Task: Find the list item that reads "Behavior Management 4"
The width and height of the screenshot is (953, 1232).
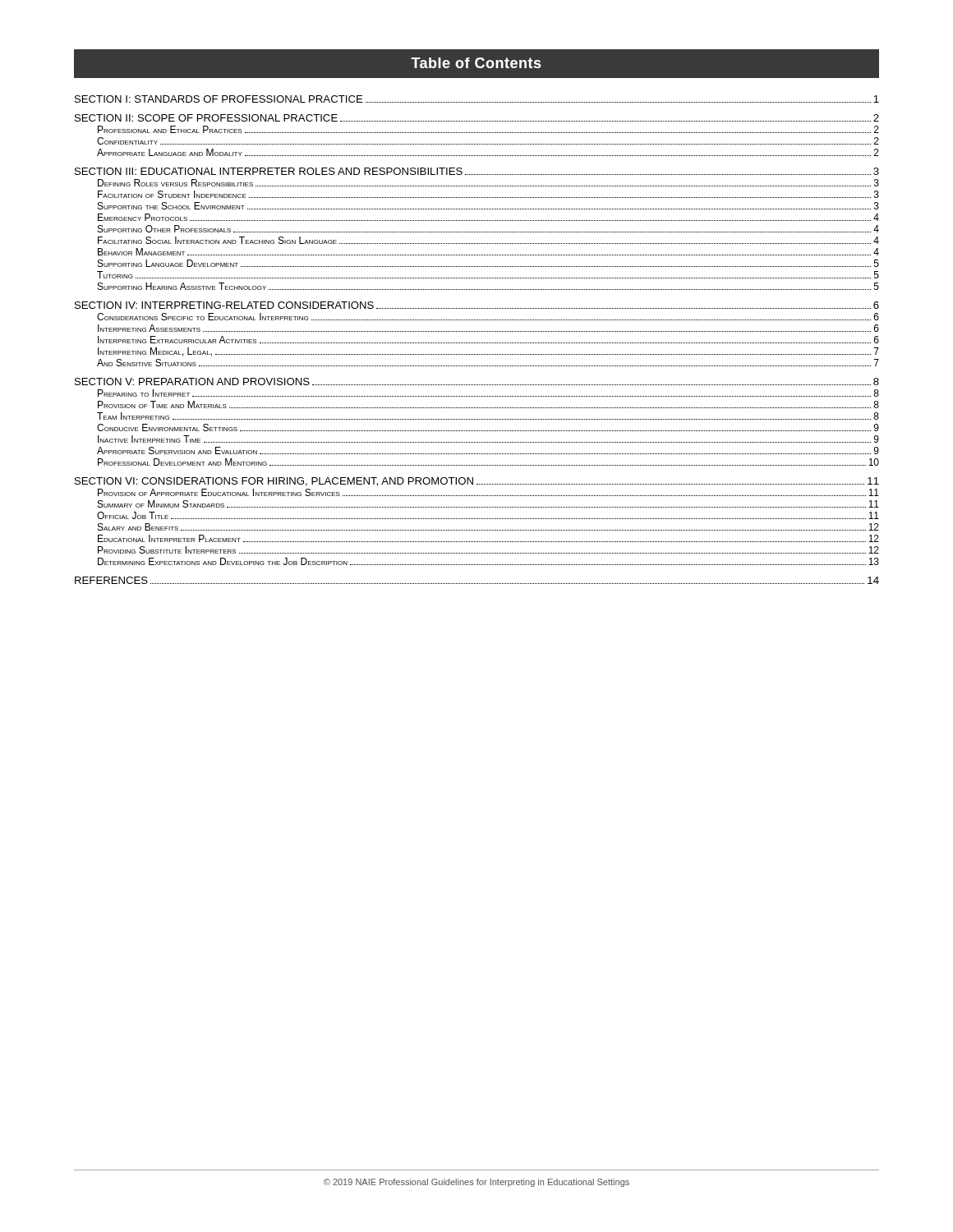Action: [x=476, y=252]
